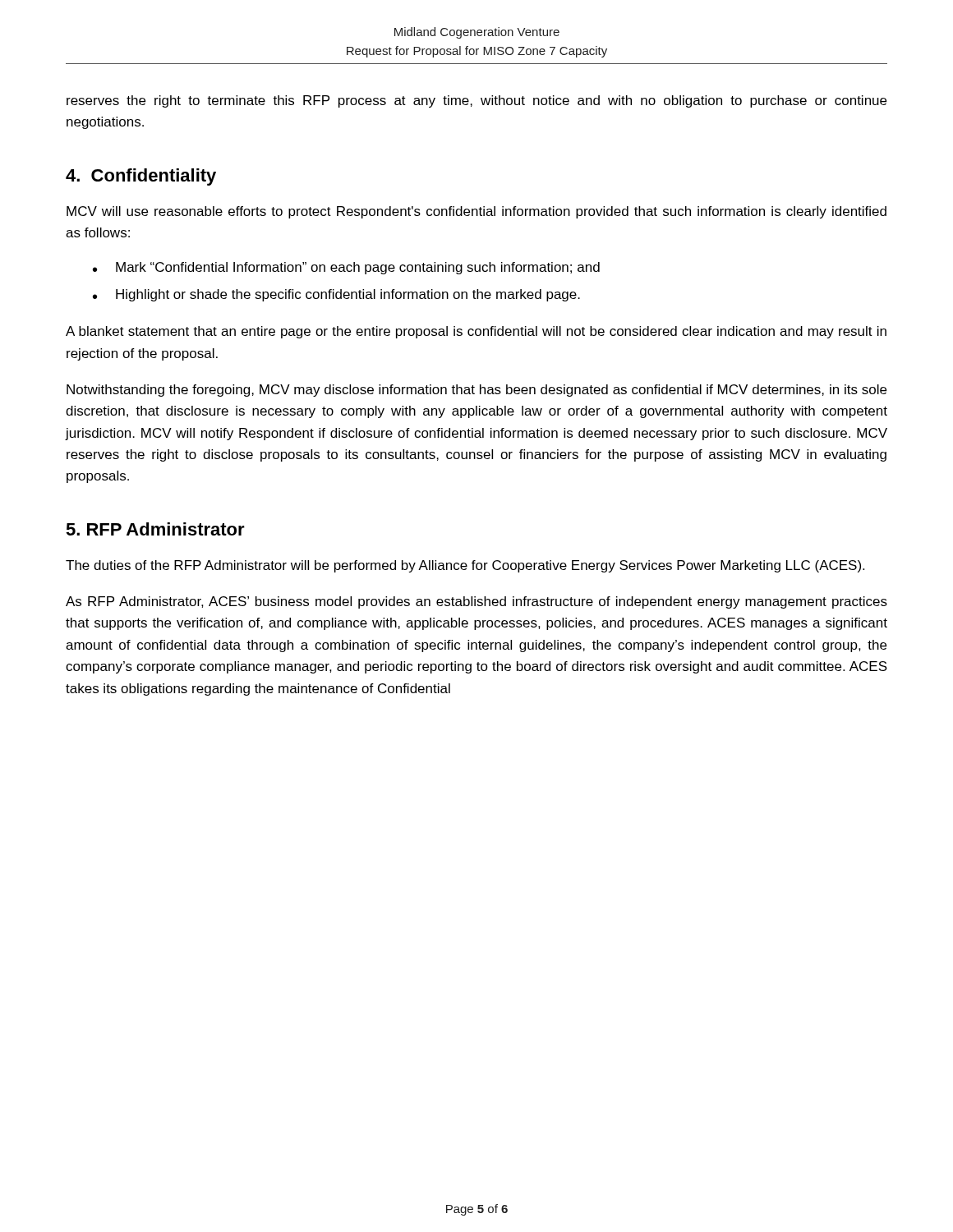Locate the section header with the text "5. RFP Administrator"
The height and width of the screenshot is (1232, 953).
pyautogui.click(x=155, y=529)
